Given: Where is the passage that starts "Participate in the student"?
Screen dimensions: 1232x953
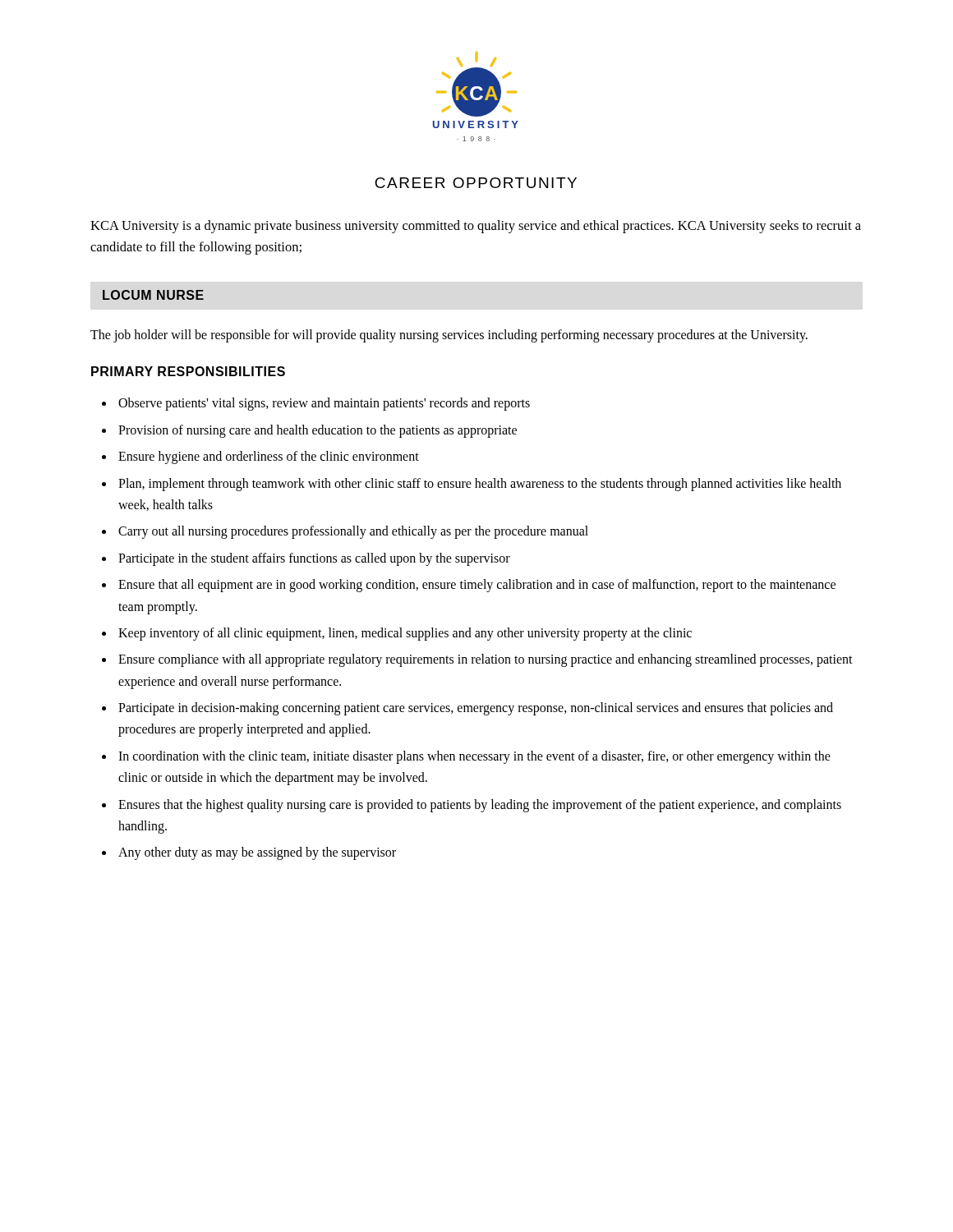Looking at the screenshot, I should tap(314, 558).
